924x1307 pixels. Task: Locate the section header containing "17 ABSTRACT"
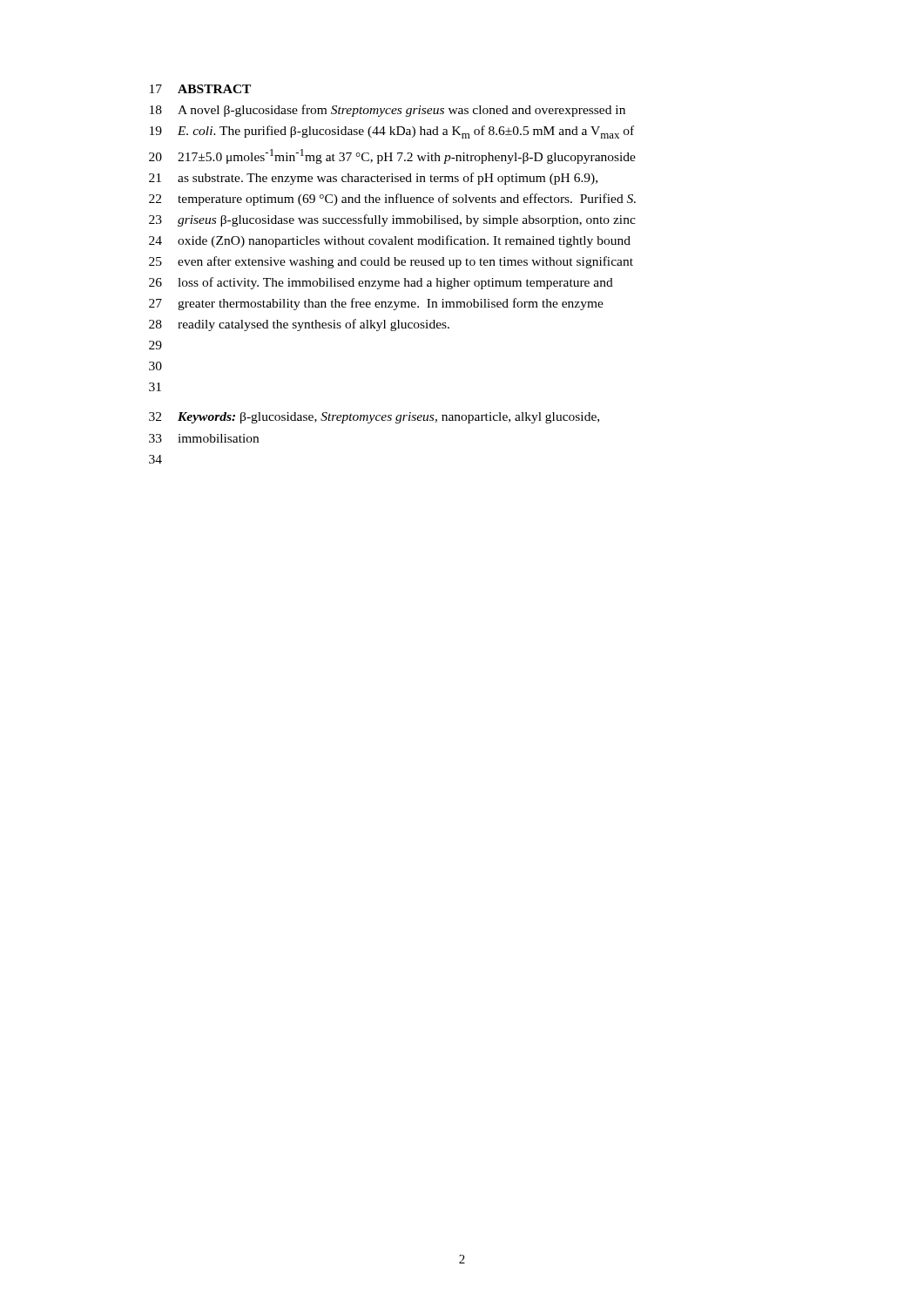coord(200,89)
